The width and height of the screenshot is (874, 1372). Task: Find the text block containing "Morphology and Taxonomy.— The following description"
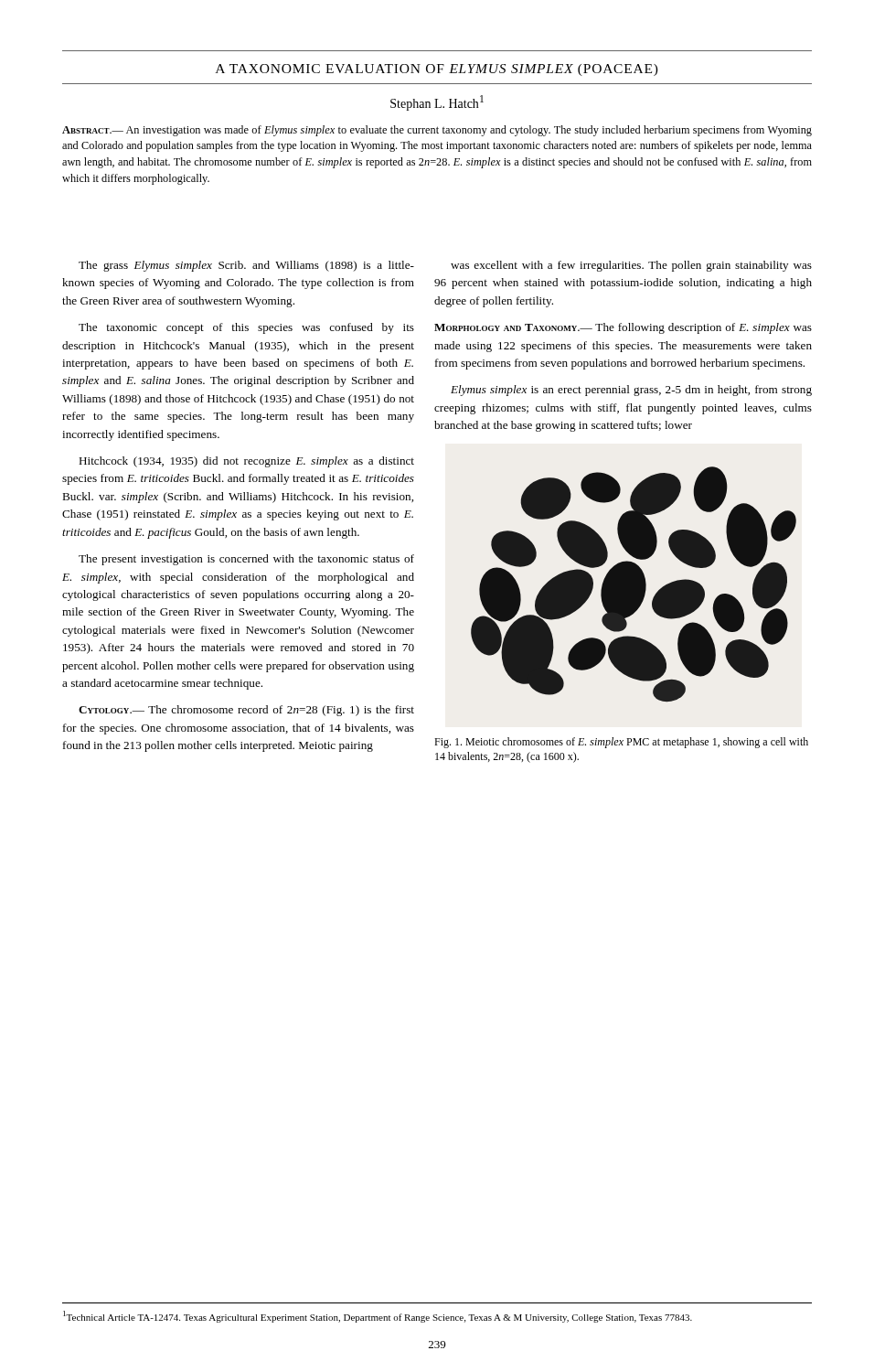623,345
